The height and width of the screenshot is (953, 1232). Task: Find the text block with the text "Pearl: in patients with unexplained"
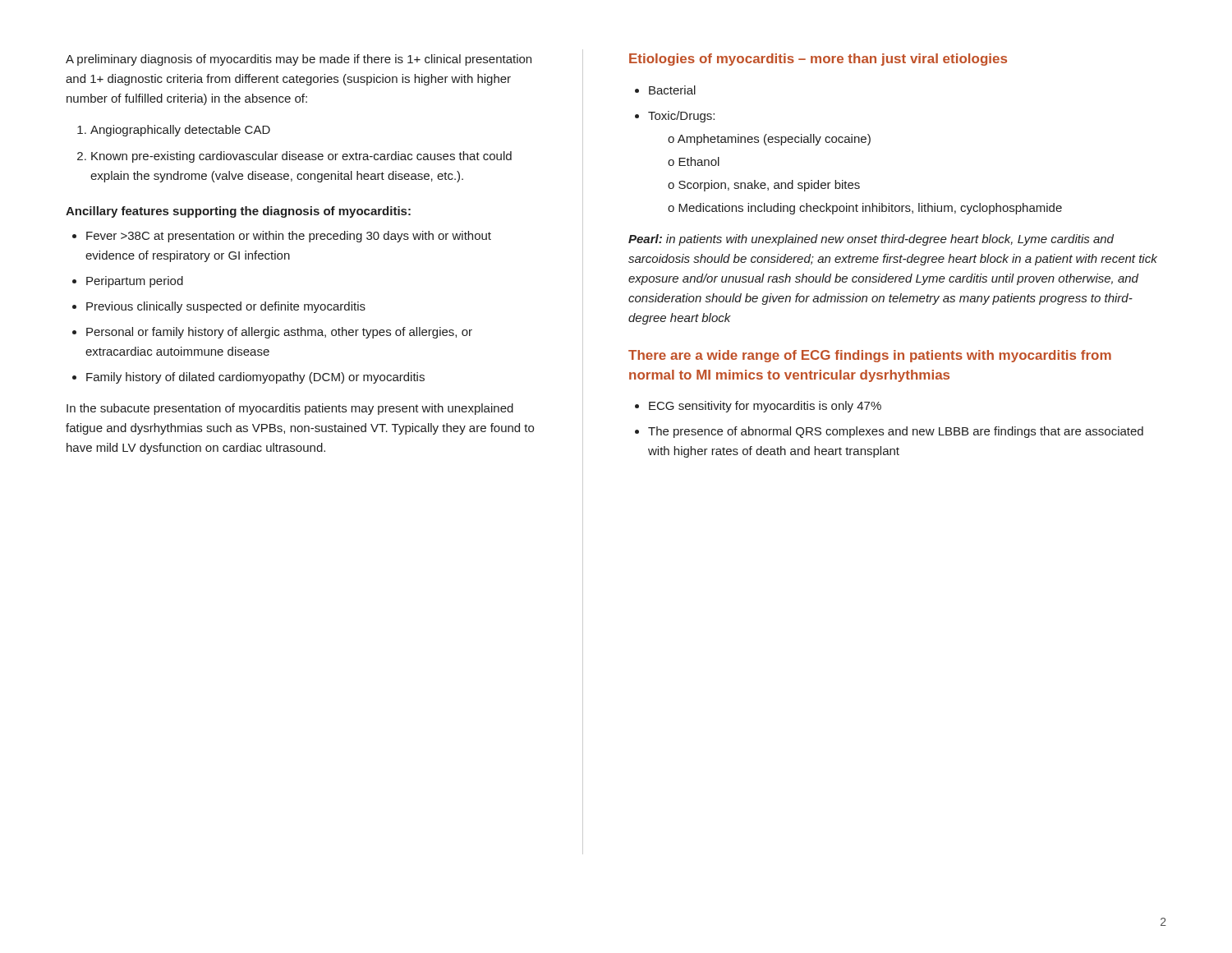pos(893,278)
